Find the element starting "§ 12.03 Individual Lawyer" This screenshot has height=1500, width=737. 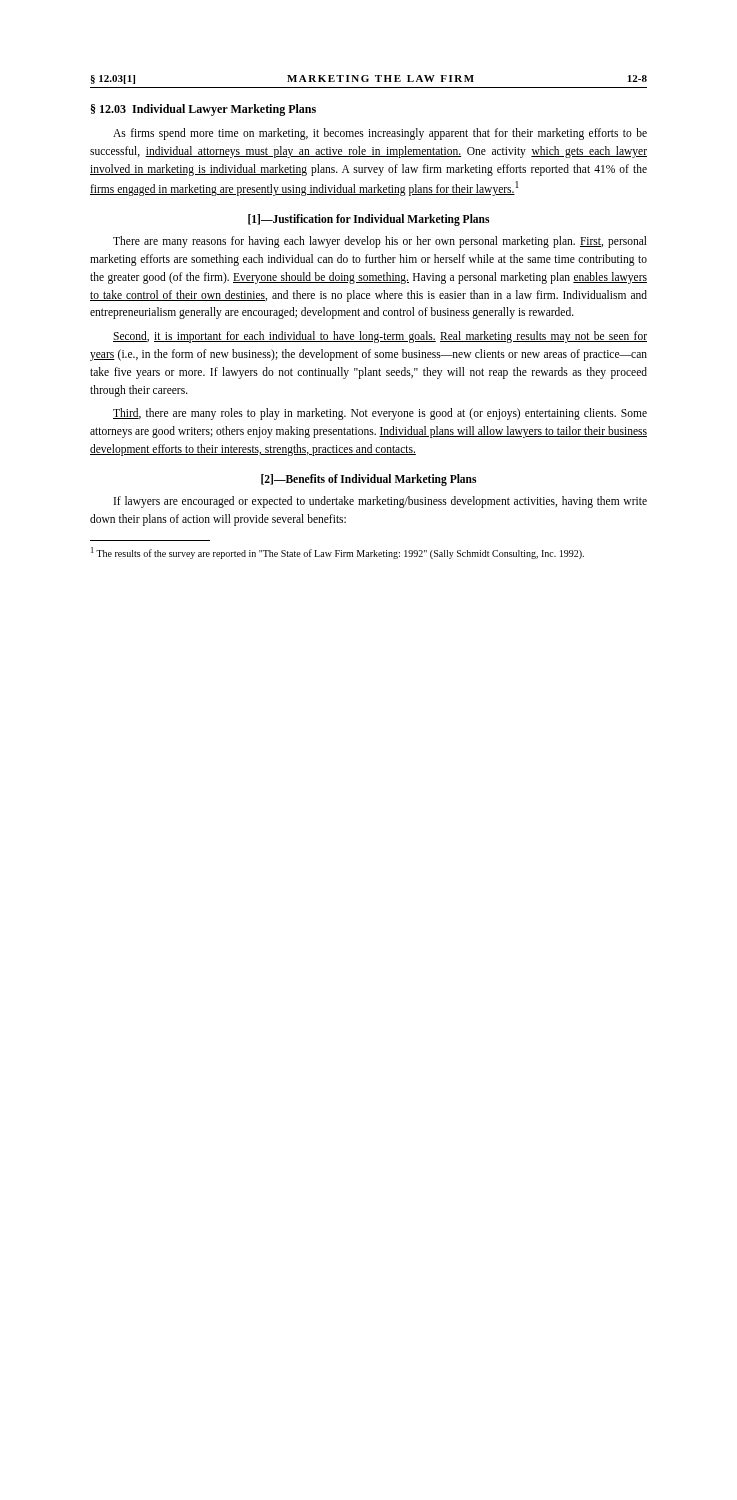pos(203,109)
